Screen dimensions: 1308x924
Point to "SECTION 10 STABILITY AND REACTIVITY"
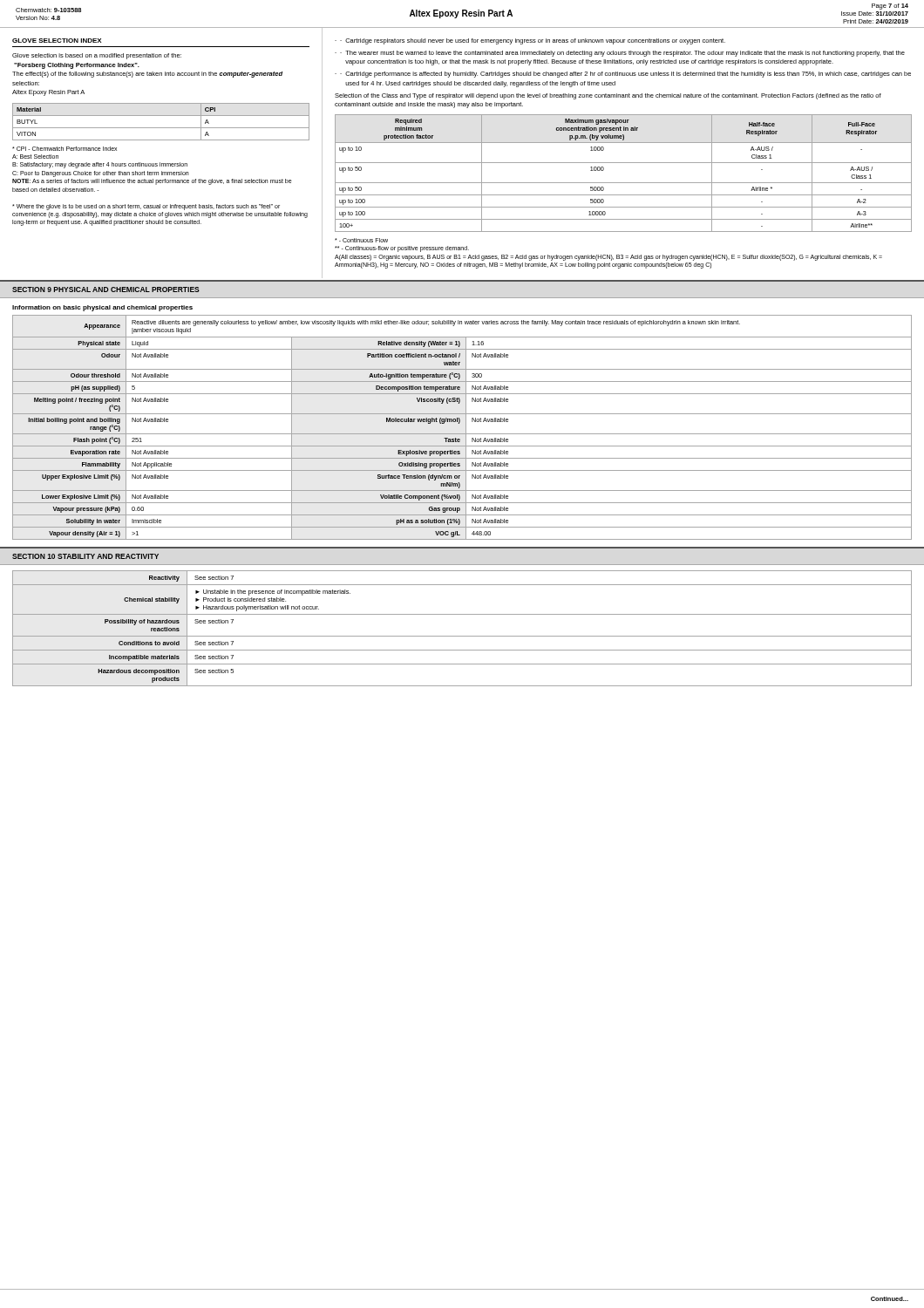pyautogui.click(x=86, y=556)
